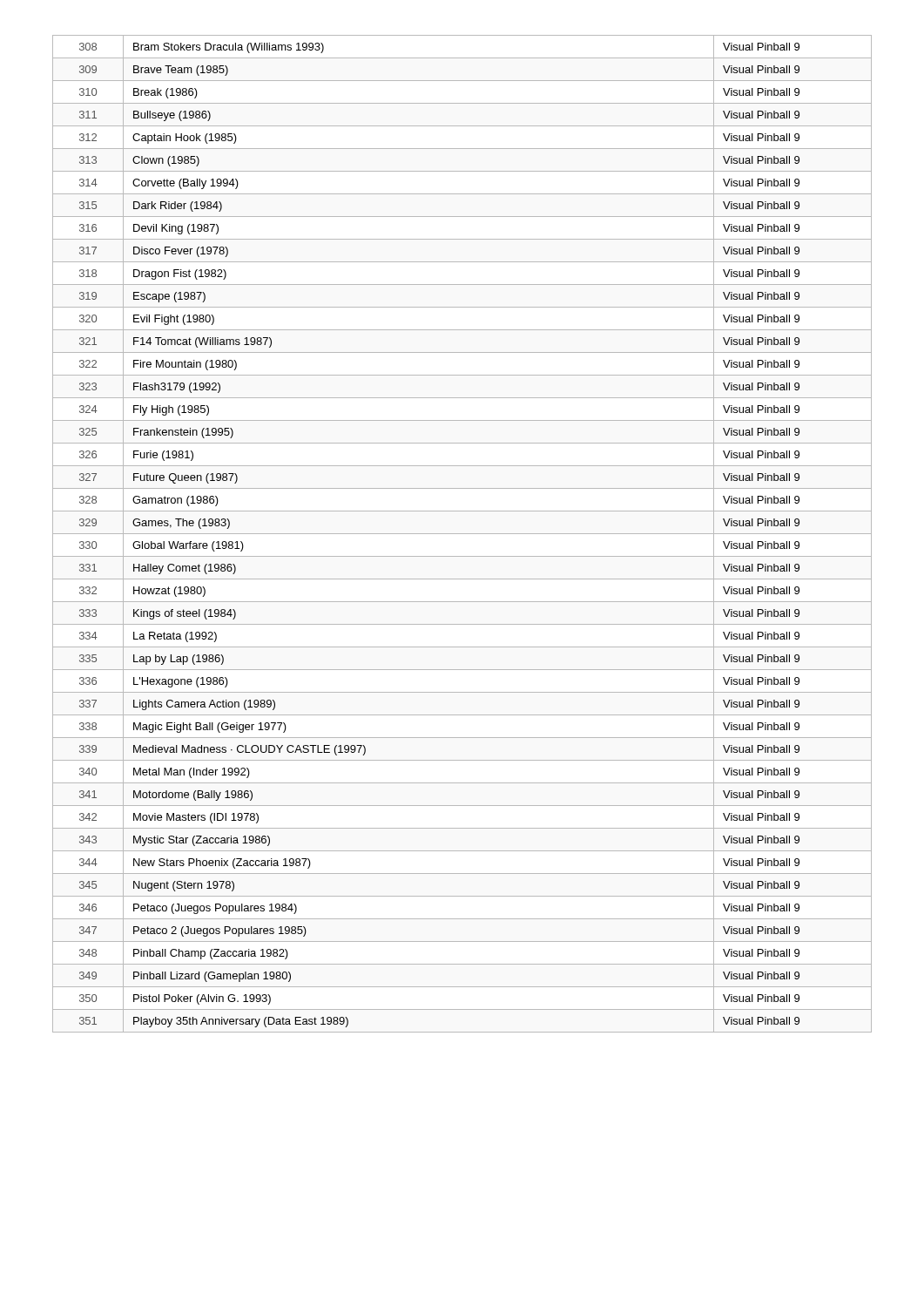This screenshot has width=924, height=1307.
Task: Select the table that reads "Visual Pinball 9"
Action: pos(462,534)
